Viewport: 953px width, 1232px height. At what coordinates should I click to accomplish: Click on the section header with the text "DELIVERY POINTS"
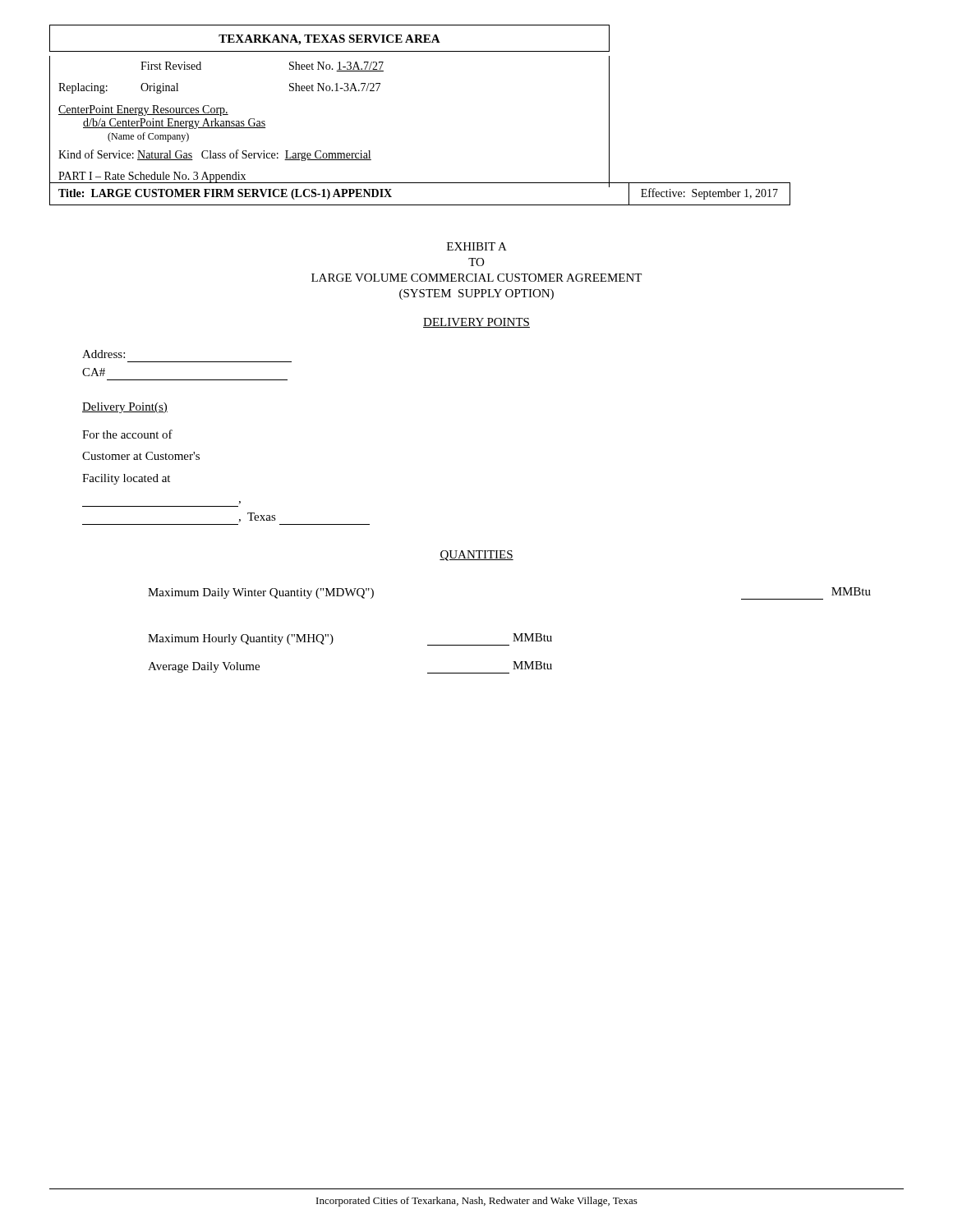point(476,322)
